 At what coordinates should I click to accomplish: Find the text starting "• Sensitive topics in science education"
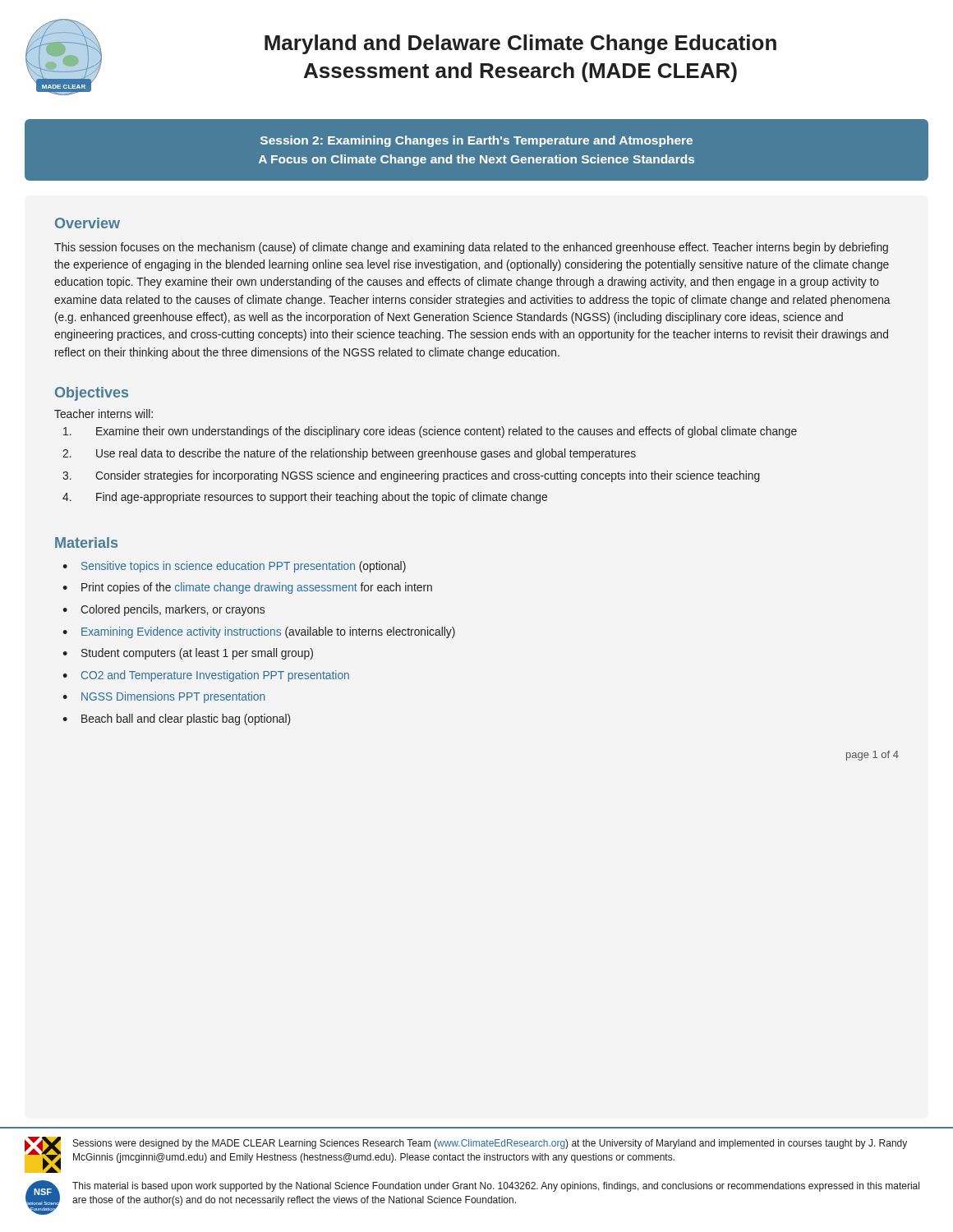click(x=234, y=567)
